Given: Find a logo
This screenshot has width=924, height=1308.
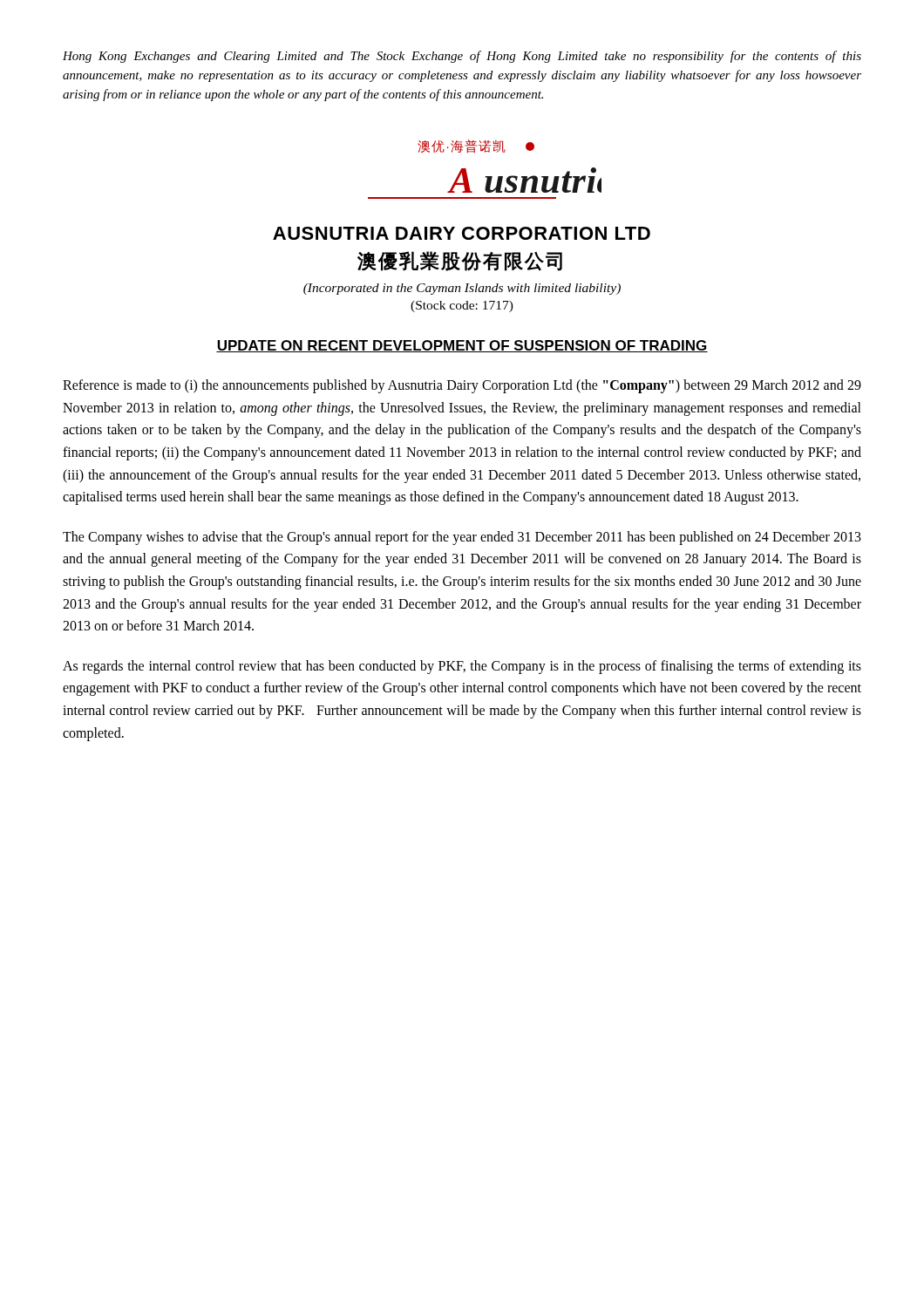Looking at the screenshot, I should 462,173.
